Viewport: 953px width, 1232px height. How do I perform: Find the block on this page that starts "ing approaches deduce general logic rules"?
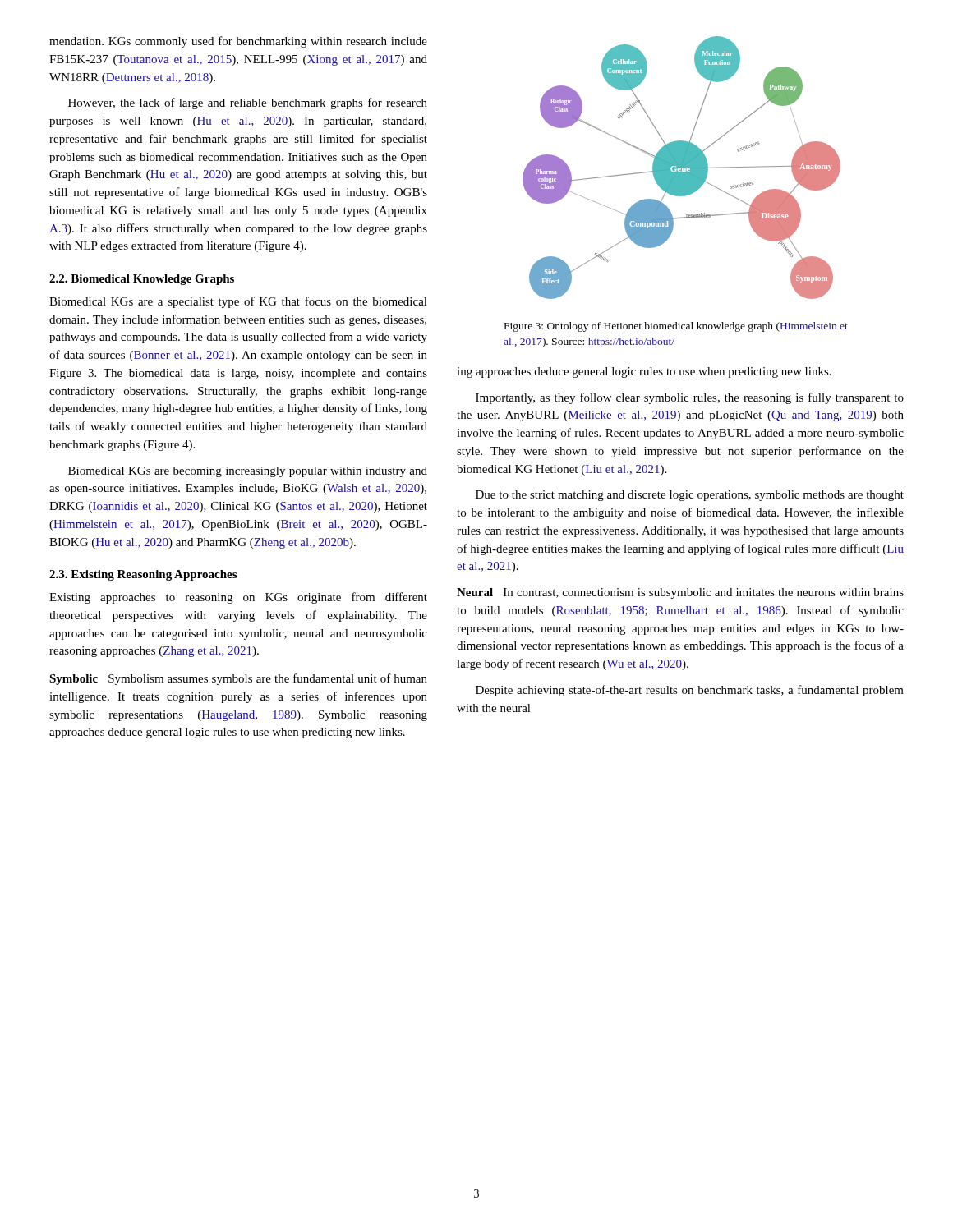tap(644, 372)
